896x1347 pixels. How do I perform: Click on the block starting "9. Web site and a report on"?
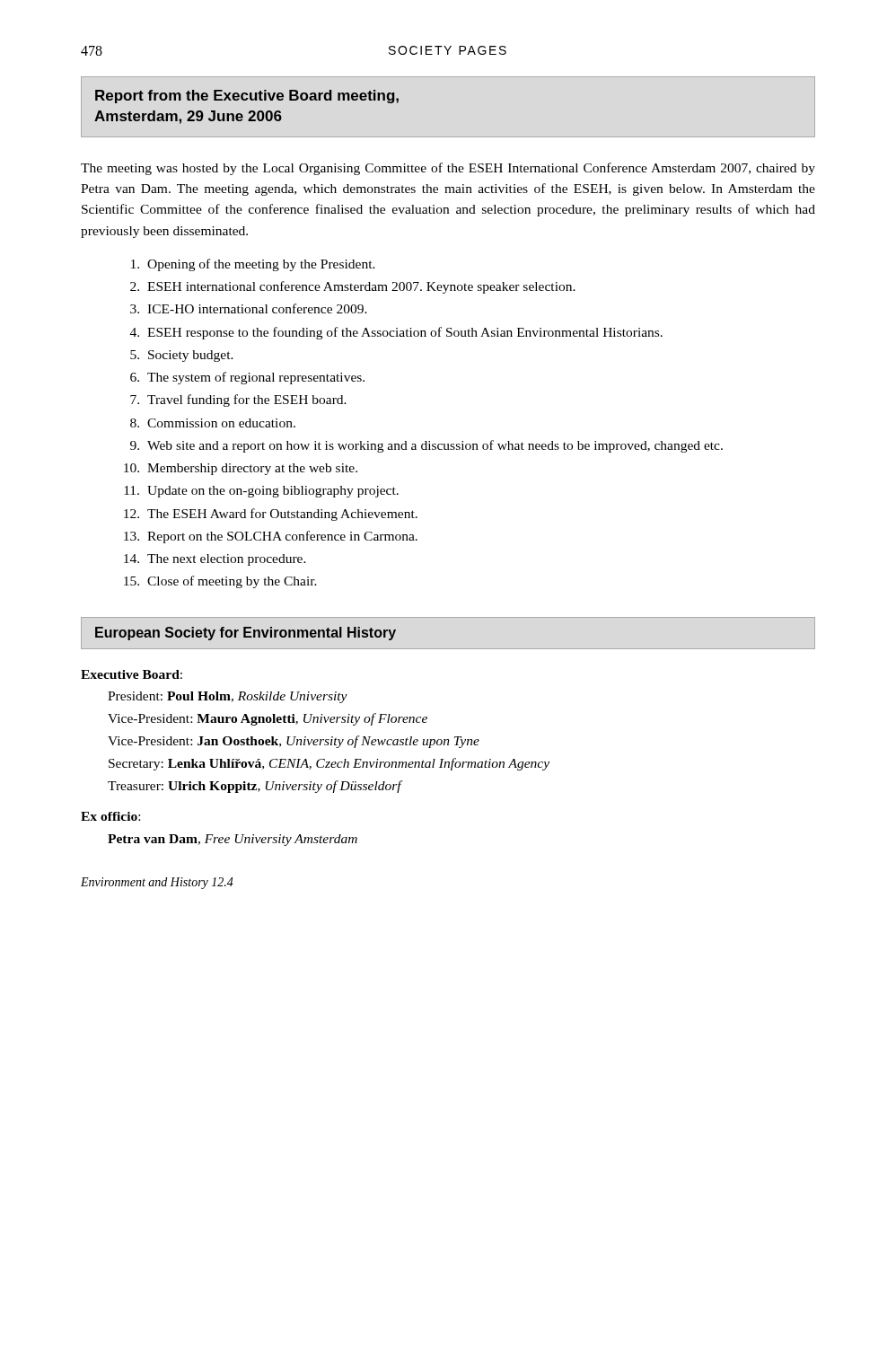click(465, 445)
